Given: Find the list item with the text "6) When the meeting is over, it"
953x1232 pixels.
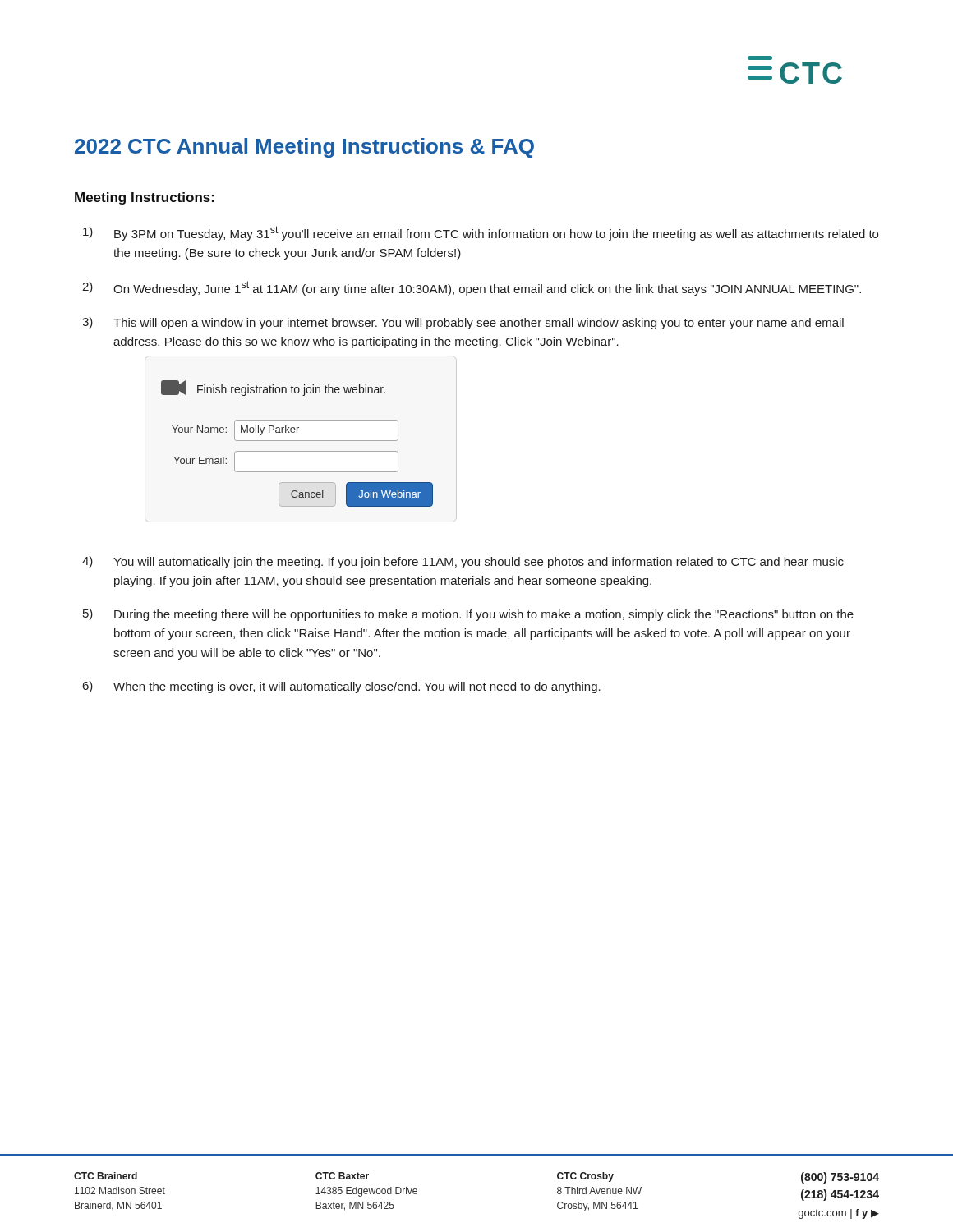Looking at the screenshot, I should coord(481,686).
